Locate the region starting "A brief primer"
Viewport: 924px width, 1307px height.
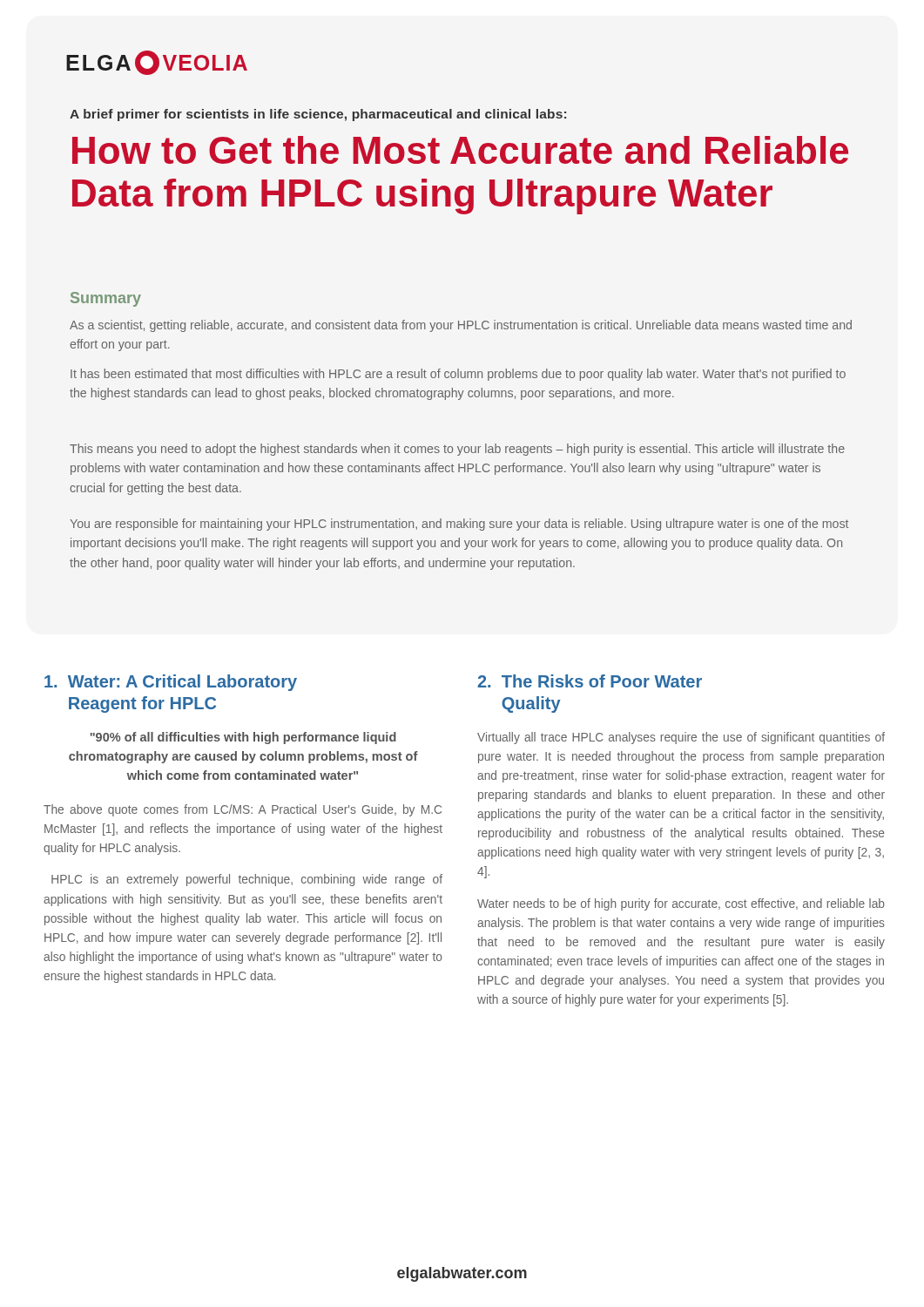(319, 114)
